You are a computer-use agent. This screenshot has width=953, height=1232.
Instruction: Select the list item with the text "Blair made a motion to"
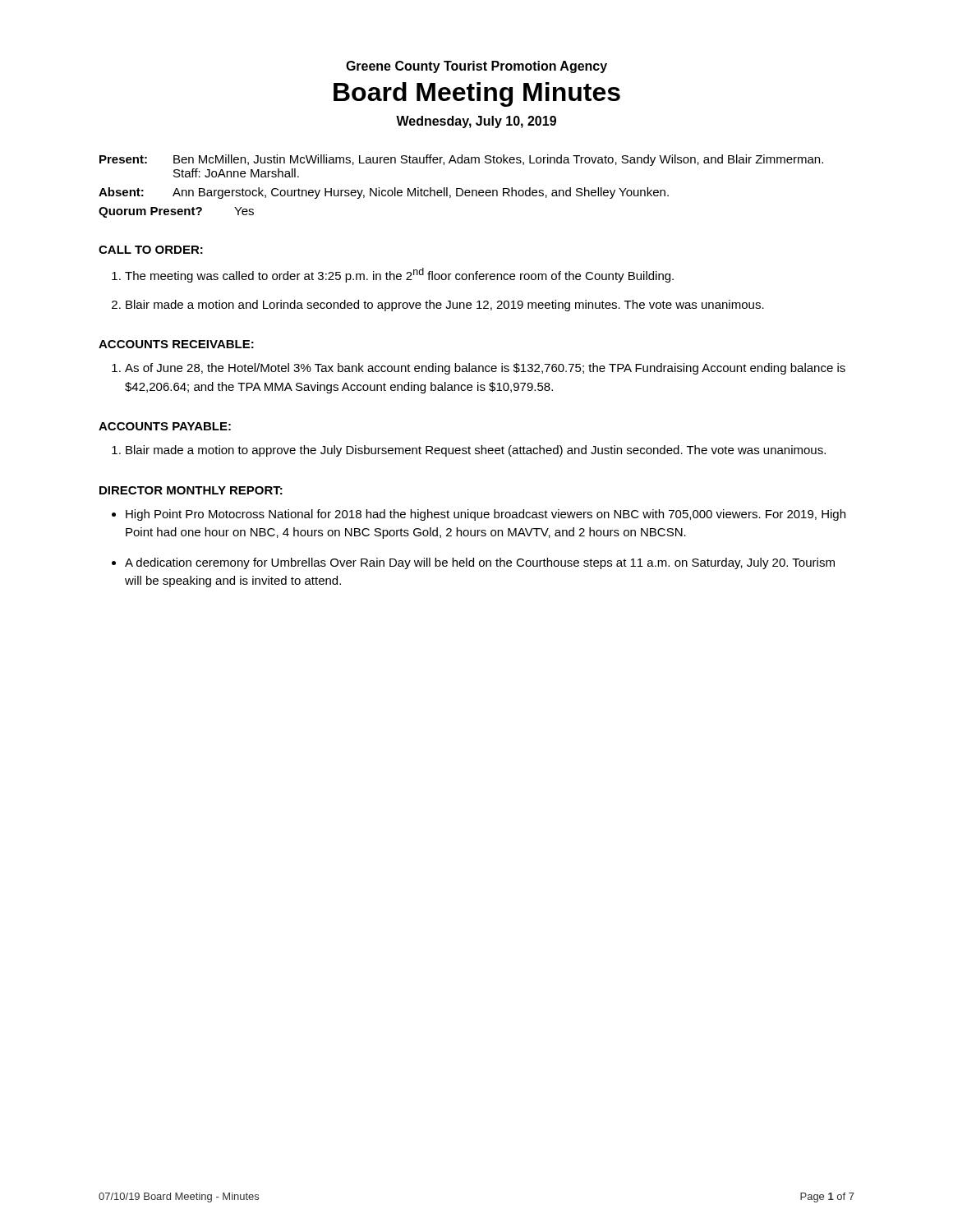point(476,450)
